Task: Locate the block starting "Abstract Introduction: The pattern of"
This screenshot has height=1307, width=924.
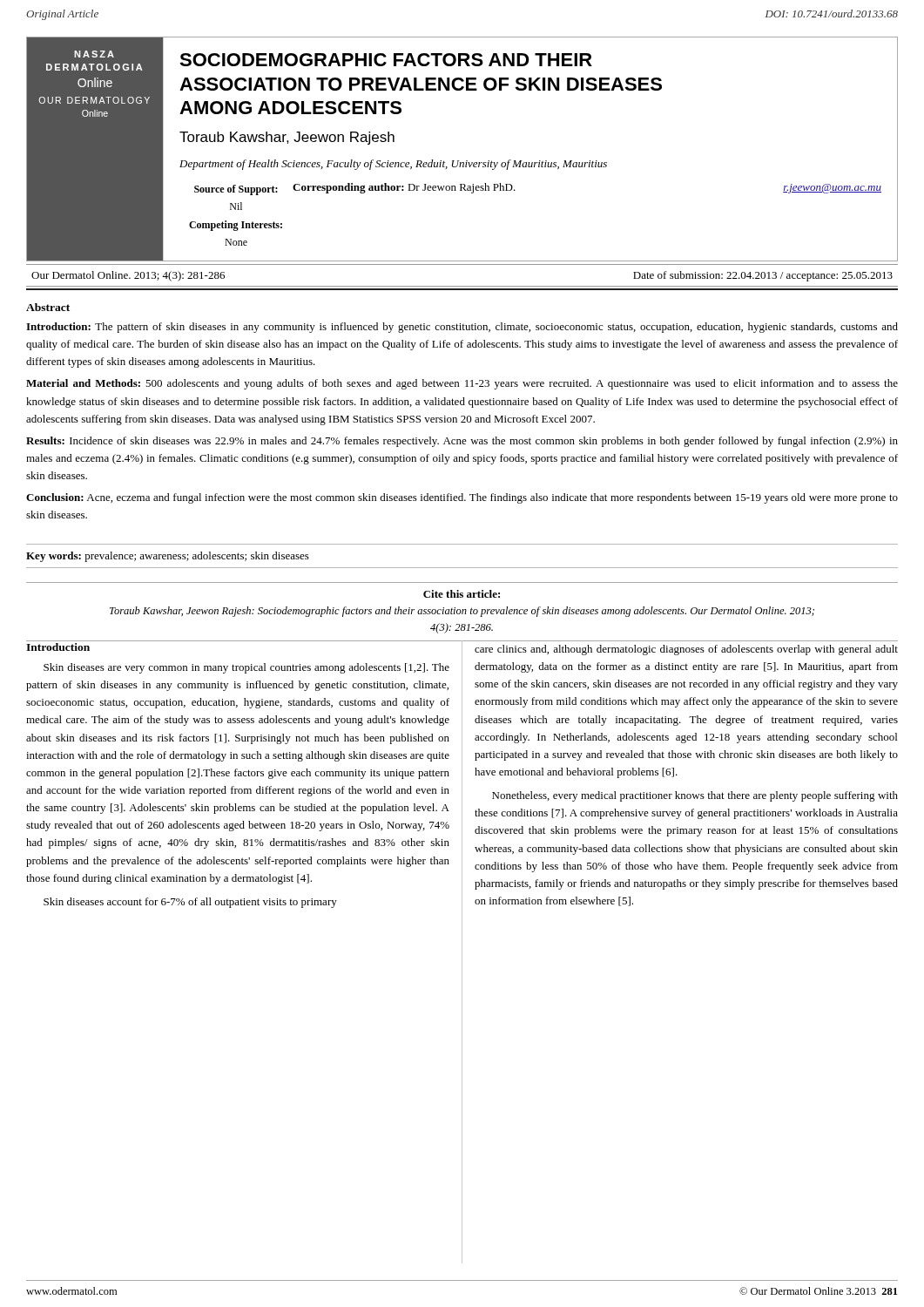Action: coord(462,412)
